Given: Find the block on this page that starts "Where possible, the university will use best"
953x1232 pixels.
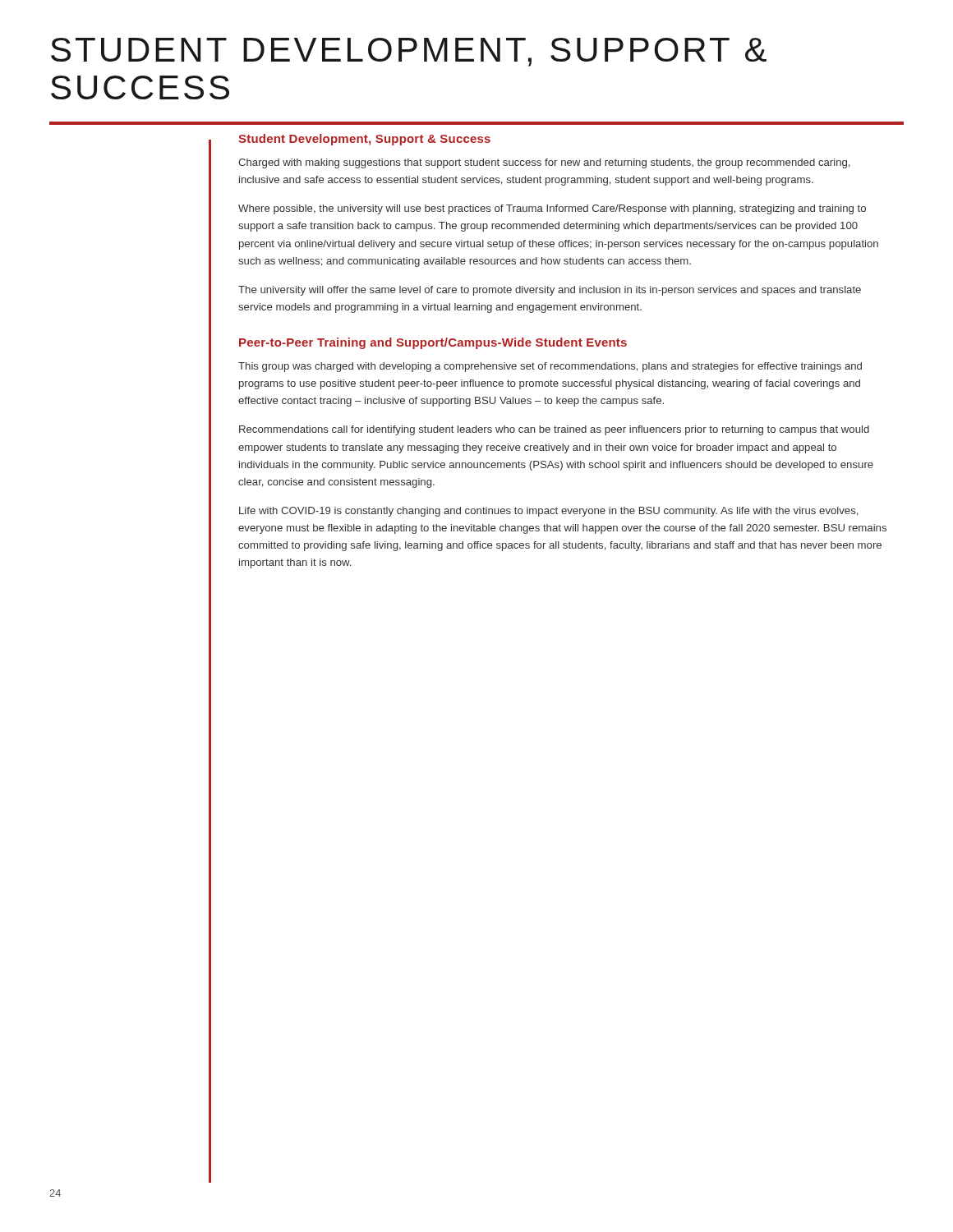Looking at the screenshot, I should pos(559,234).
